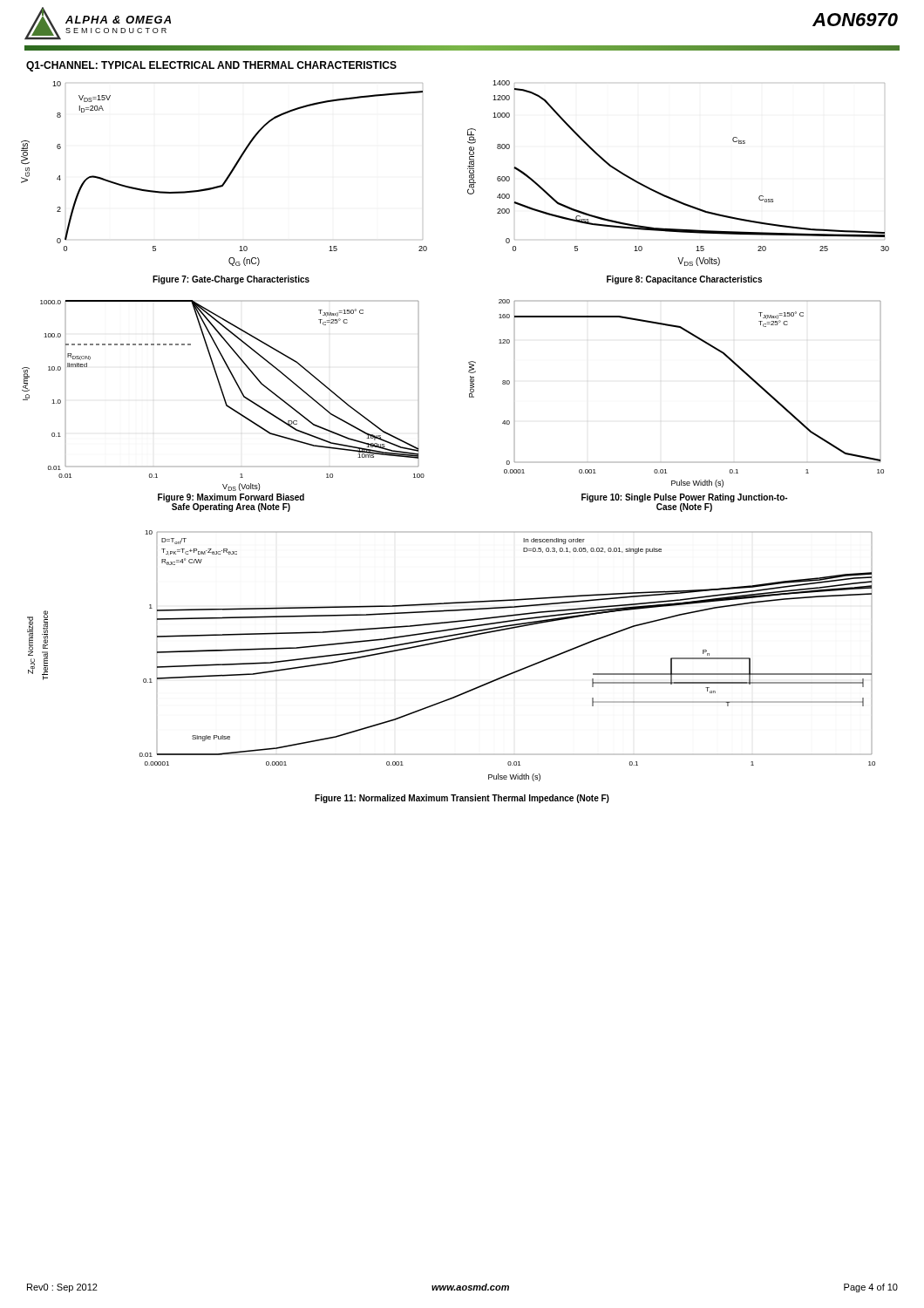Click on the caption with the text "Figure 8: Capacitance Characteristics"
Image resolution: width=924 pixels, height=1308 pixels.
[x=684, y=279]
